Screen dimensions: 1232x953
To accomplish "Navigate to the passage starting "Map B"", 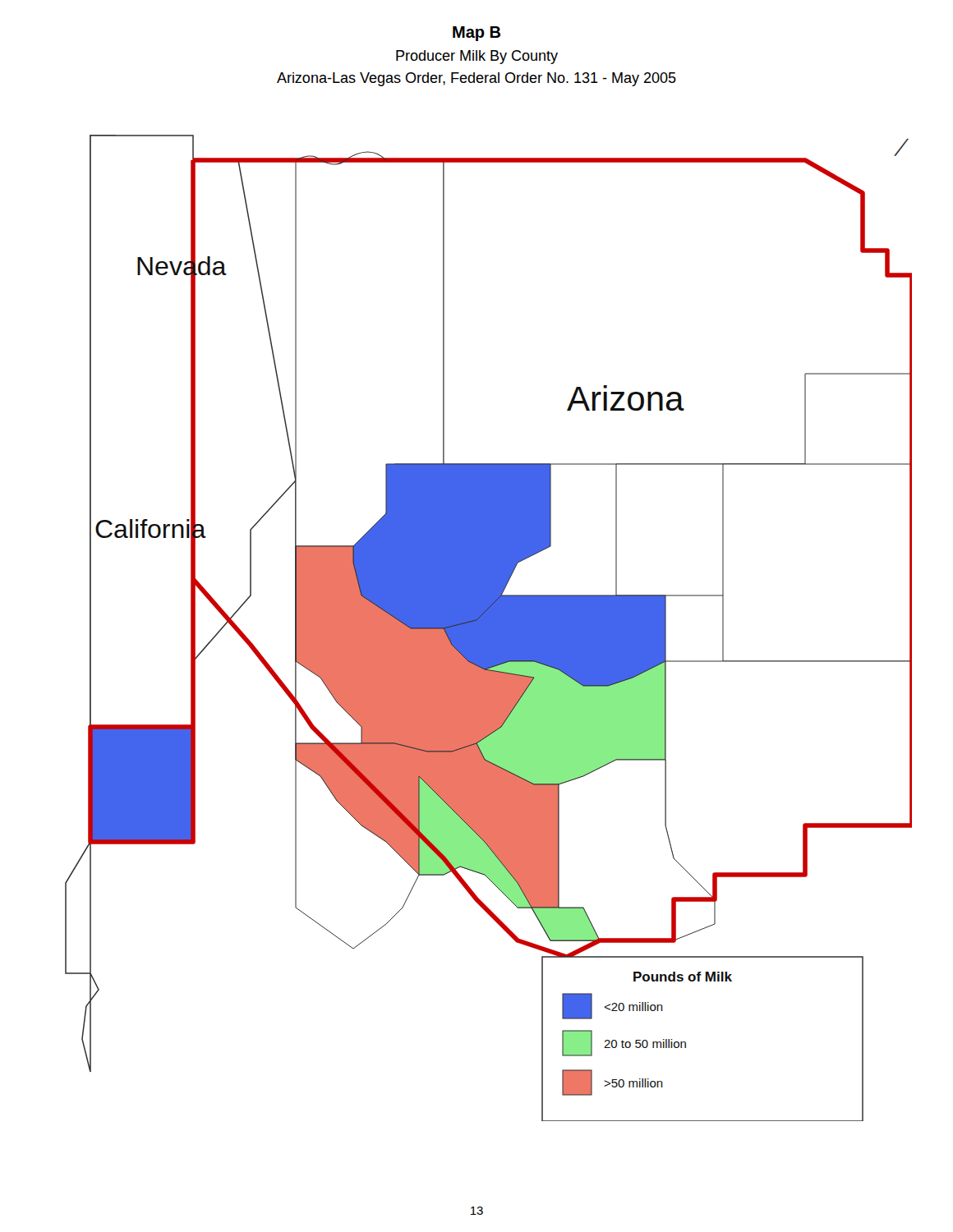I will (476, 32).
